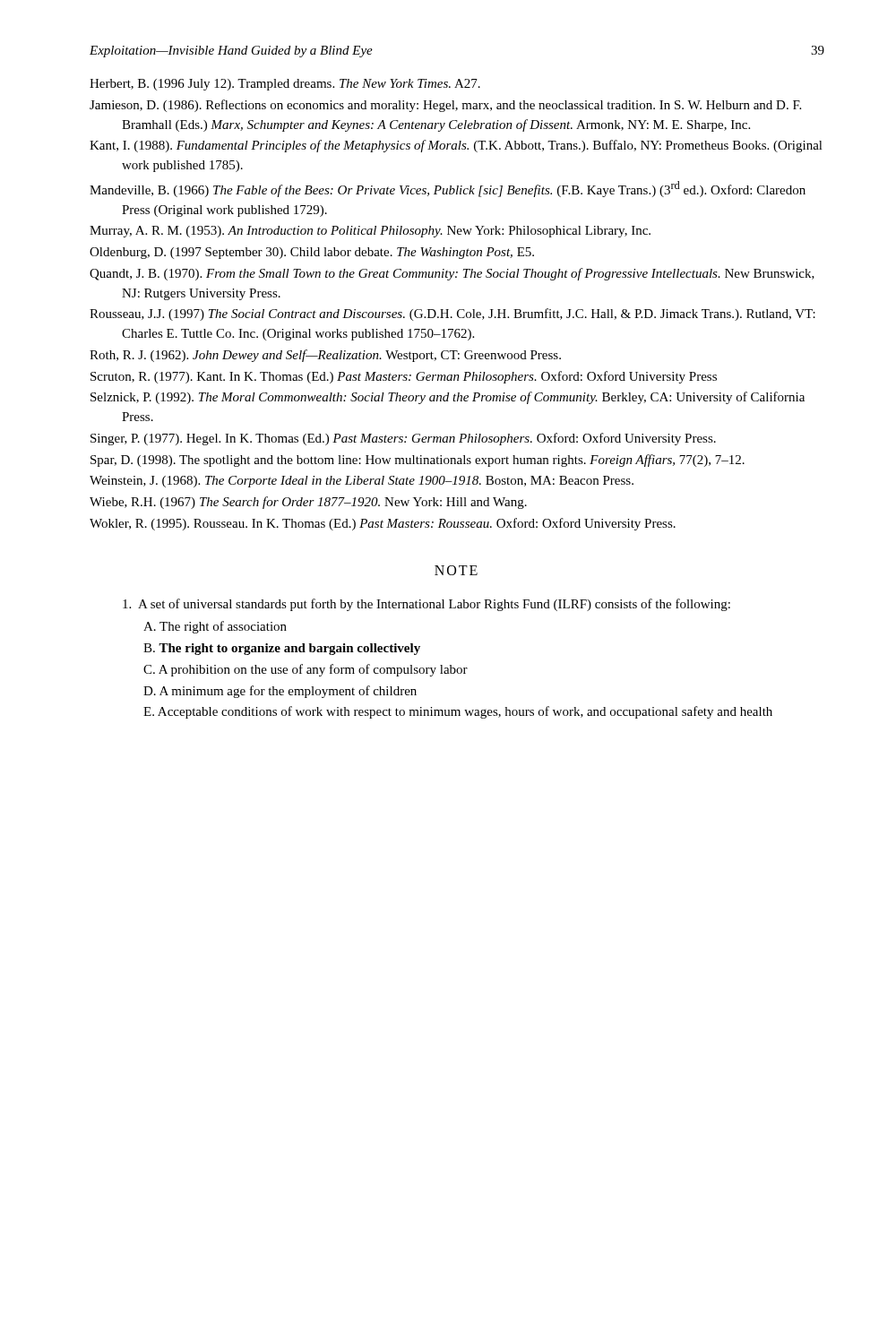Find the block starting "E. Acceptable conditions of work with respect"
896x1344 pixels.
coord(458,712)
